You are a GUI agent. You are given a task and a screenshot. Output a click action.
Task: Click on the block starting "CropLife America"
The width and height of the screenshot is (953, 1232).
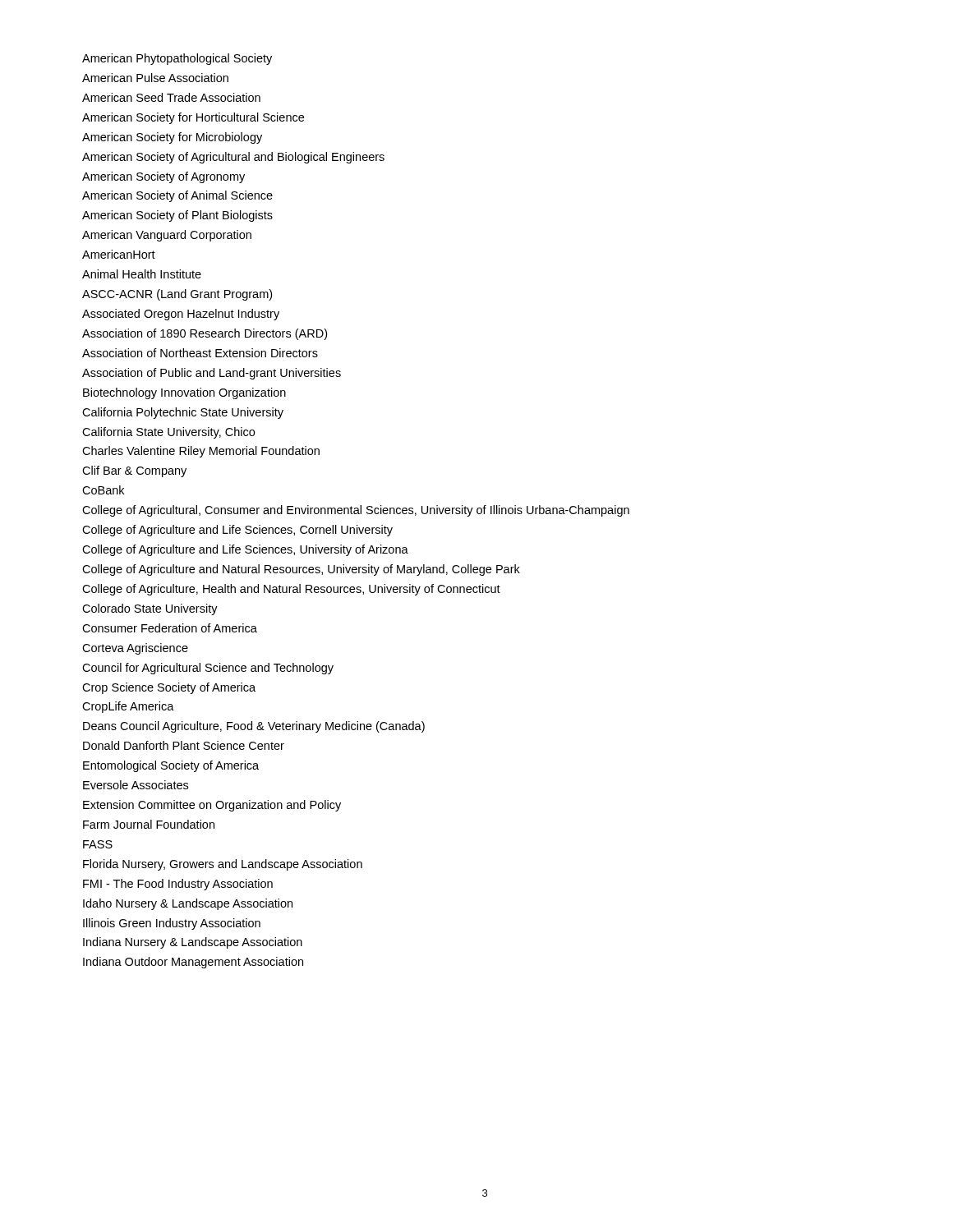point(128,707)
